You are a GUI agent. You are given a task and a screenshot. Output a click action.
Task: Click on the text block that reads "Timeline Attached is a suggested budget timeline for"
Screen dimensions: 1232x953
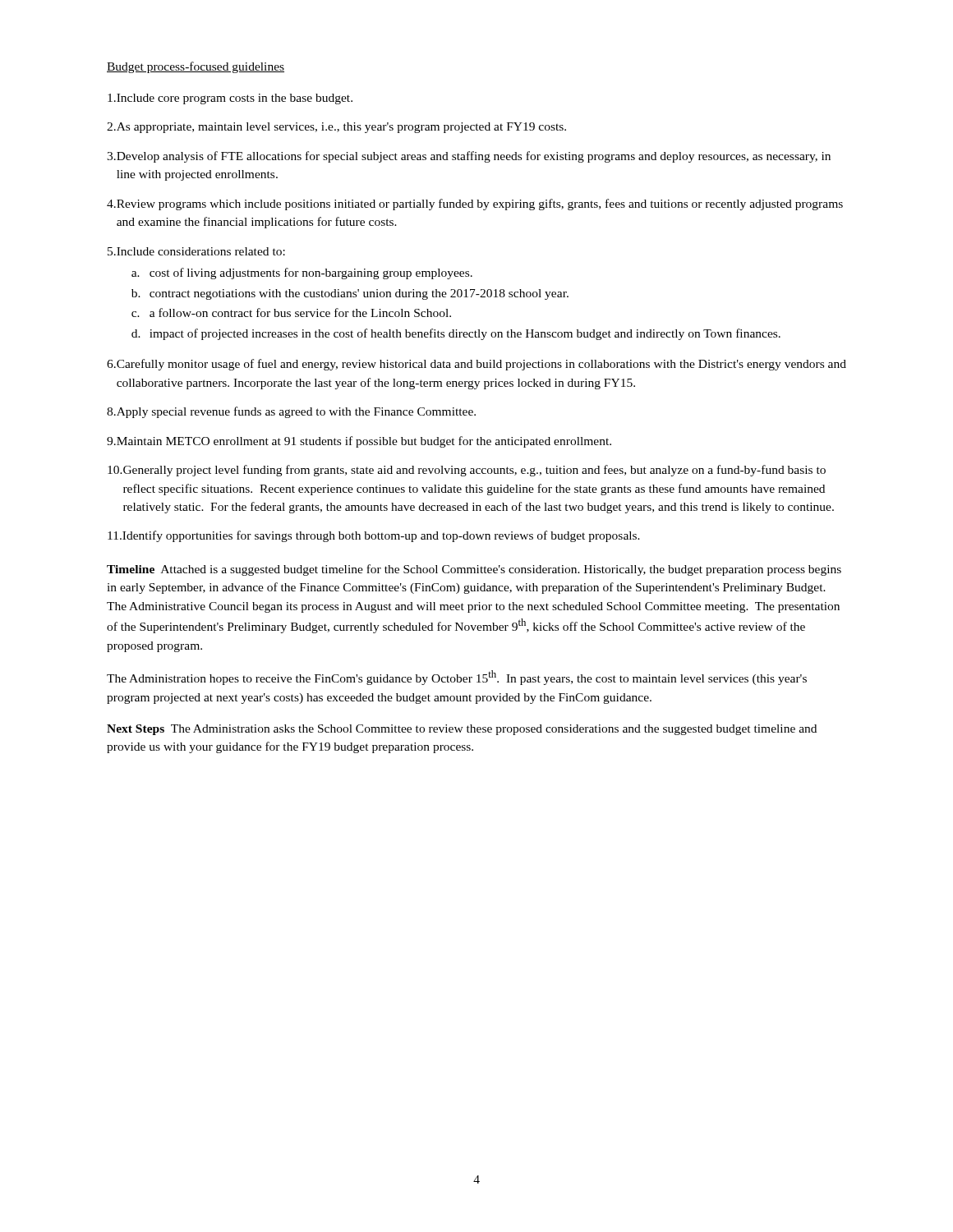474,607
